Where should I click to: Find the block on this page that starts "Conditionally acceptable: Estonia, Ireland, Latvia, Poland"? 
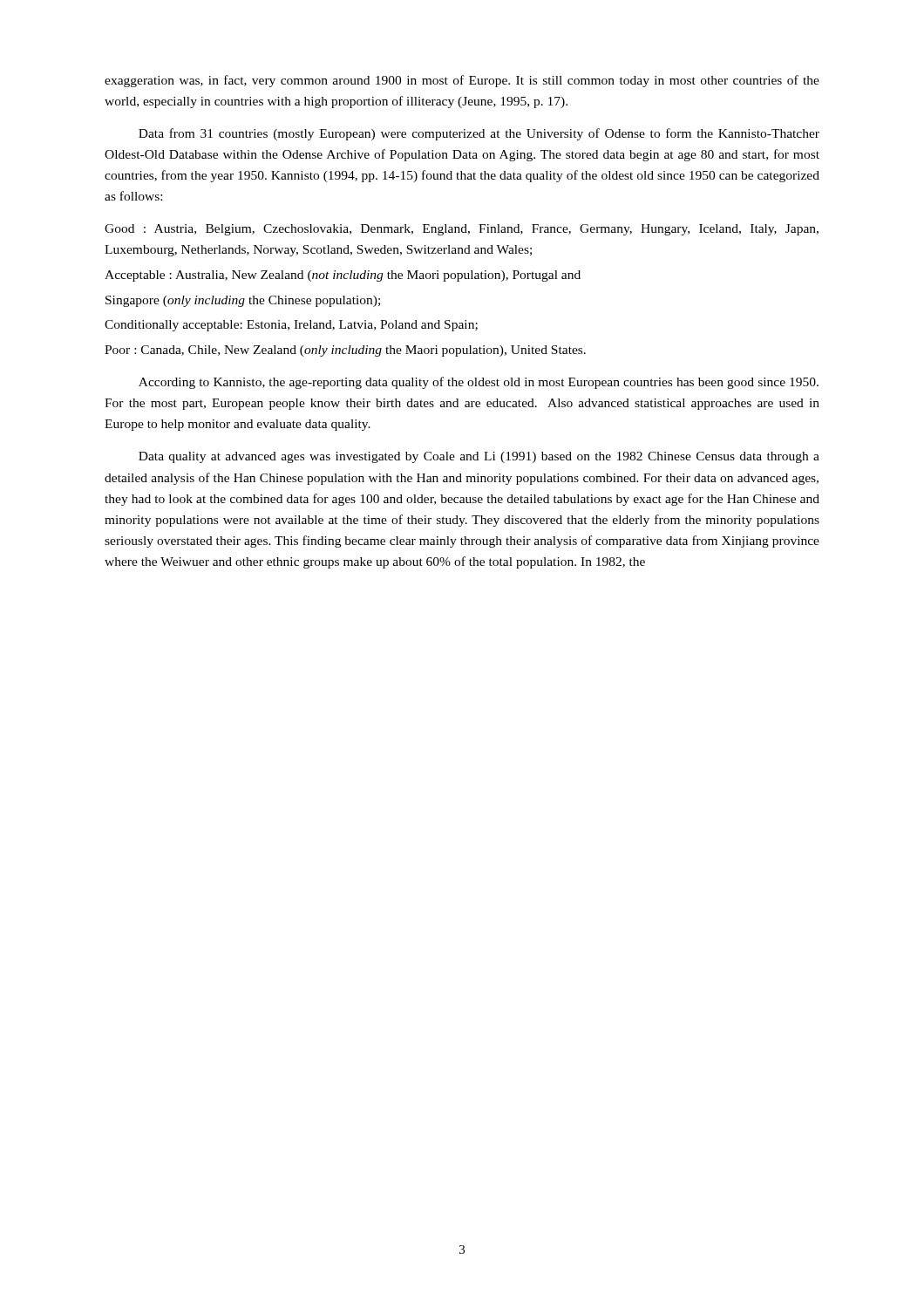(x=462, y=325)
